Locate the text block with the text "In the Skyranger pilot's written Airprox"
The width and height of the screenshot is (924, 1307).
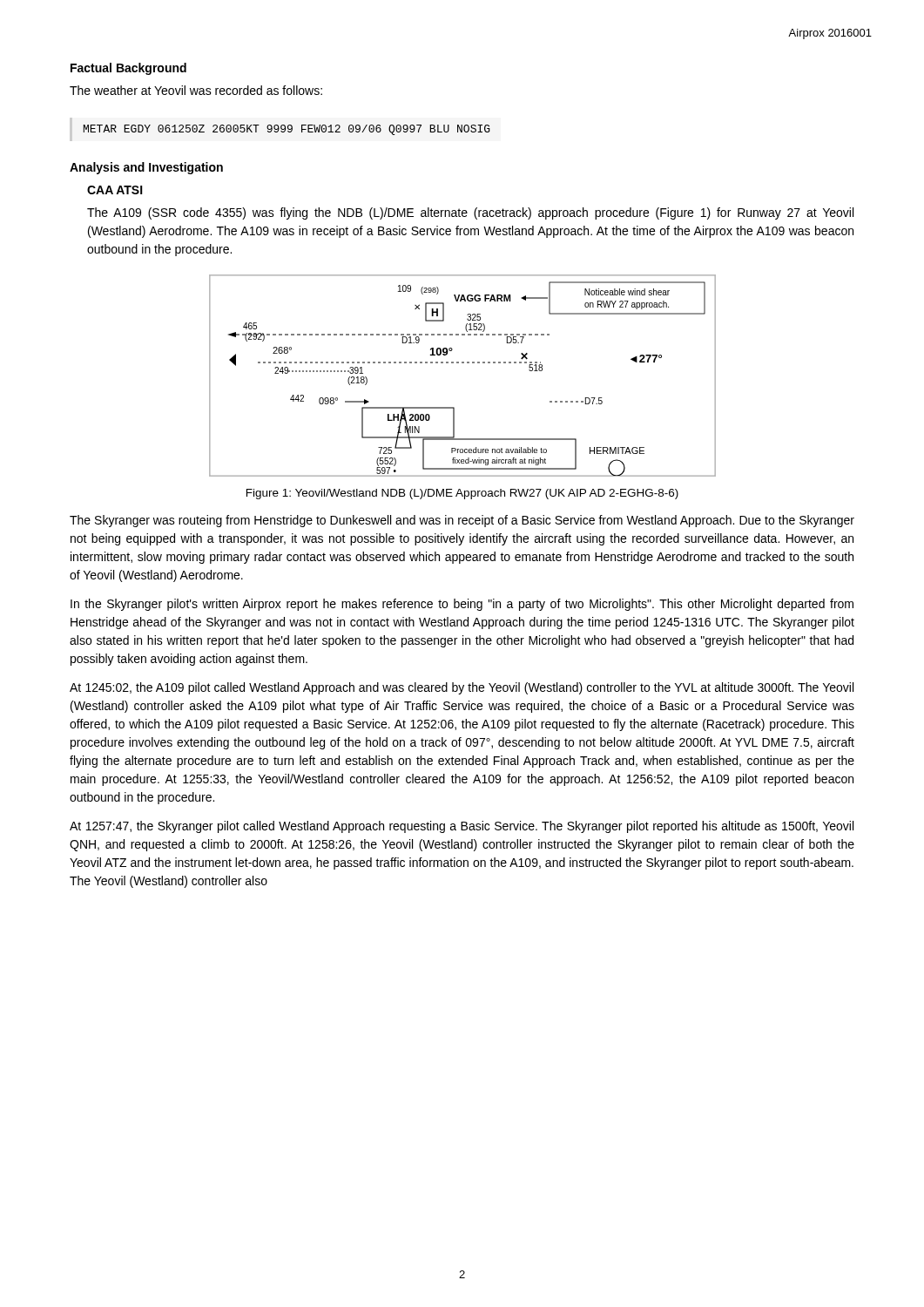(462, 631)
